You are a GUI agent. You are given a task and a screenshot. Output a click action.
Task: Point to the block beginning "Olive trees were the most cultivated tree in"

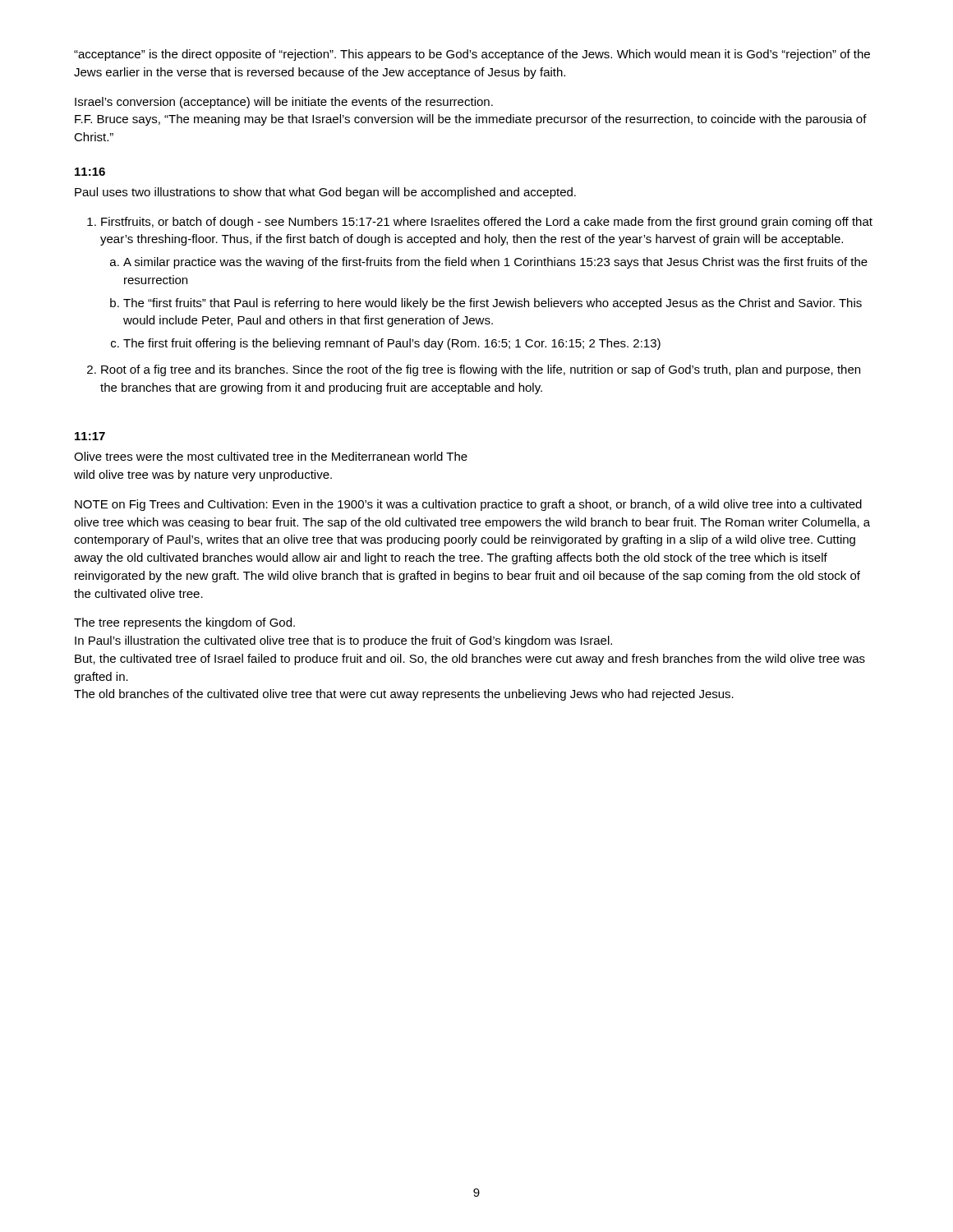pyautogui.click(x=271, y=465)
